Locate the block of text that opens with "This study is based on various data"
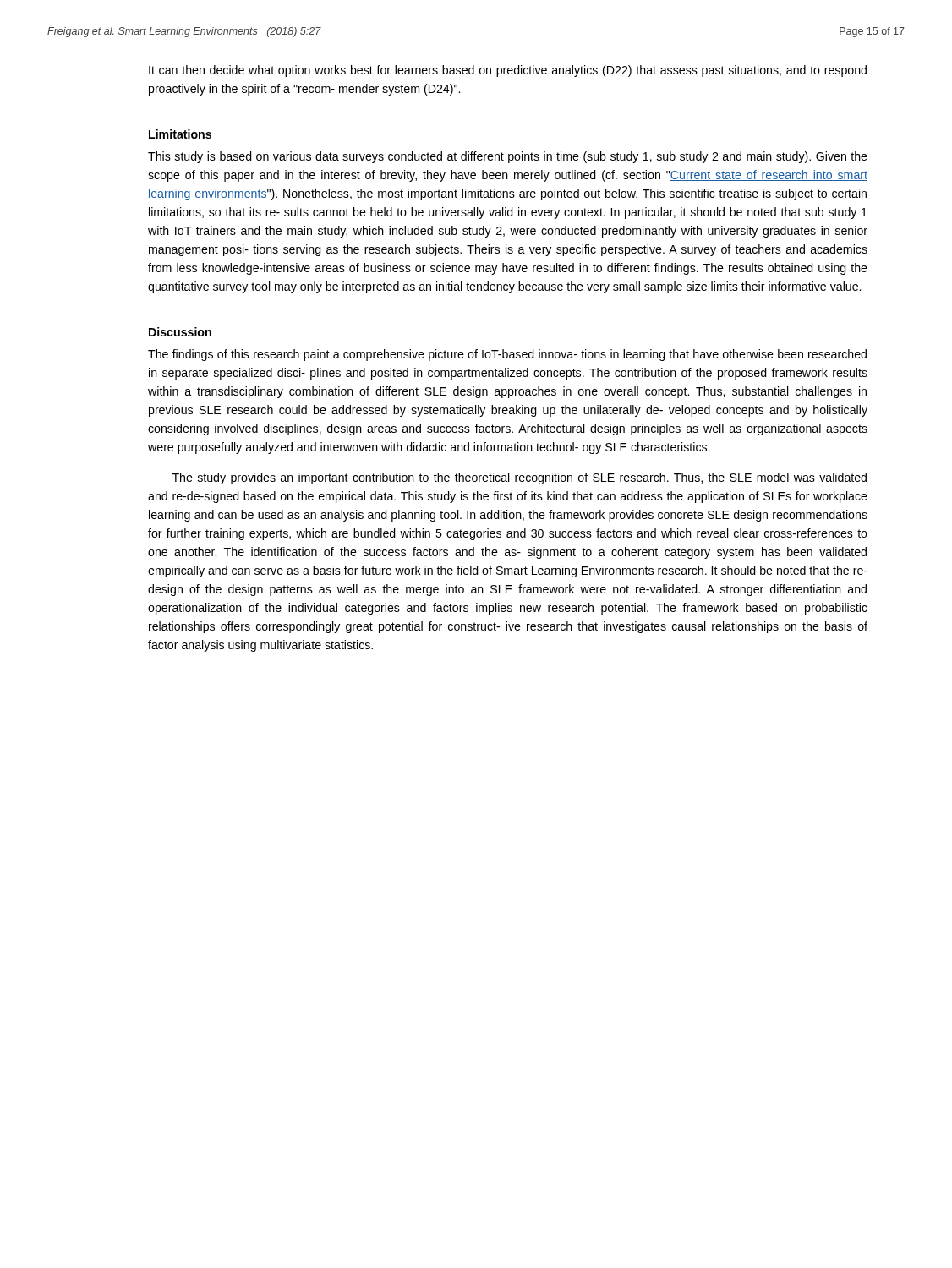The height and width of the screenshot is (1268, 952). 508,221
